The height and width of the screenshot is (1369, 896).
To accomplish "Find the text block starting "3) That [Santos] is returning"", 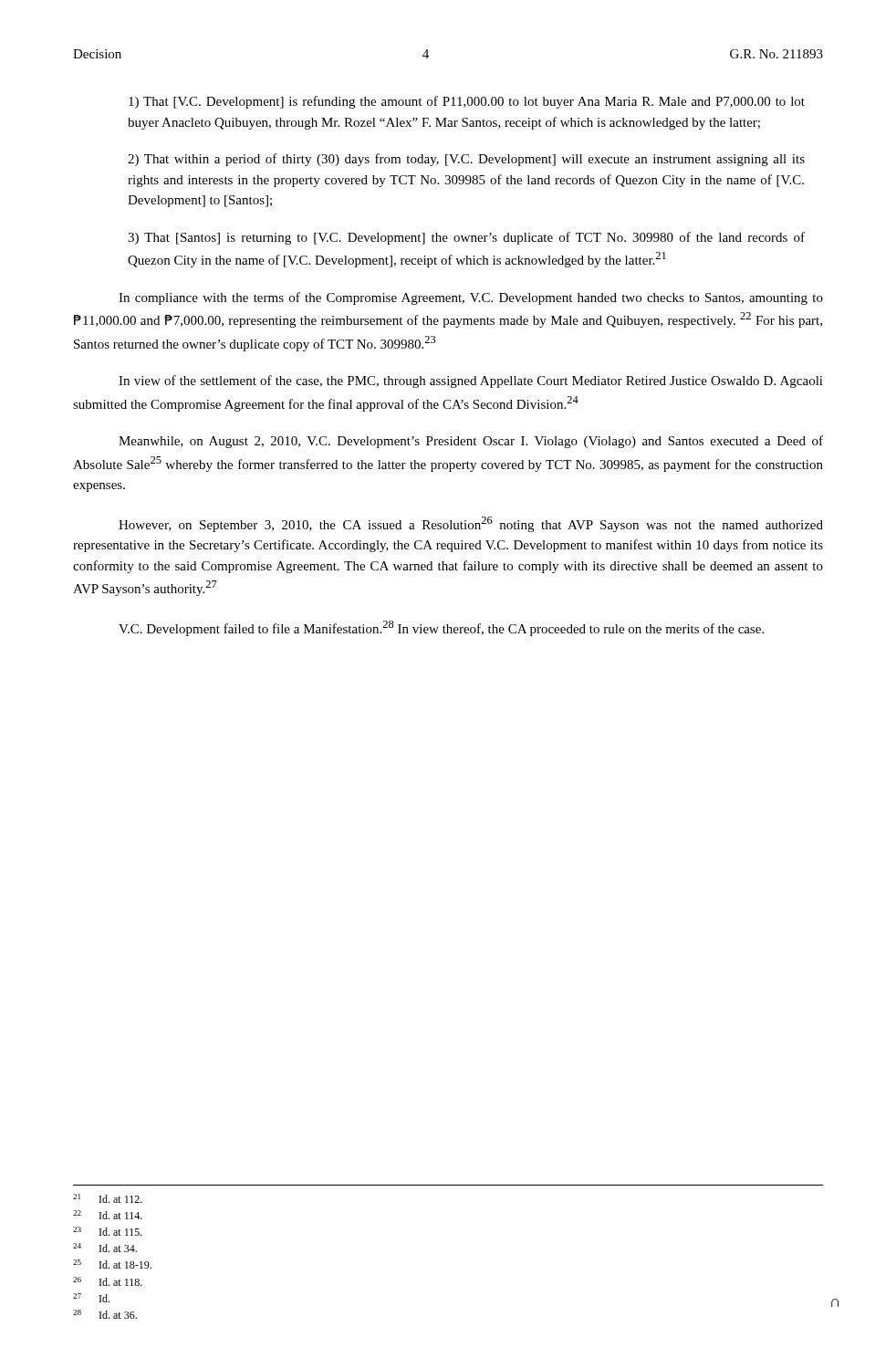I will (x=466, y=248).
